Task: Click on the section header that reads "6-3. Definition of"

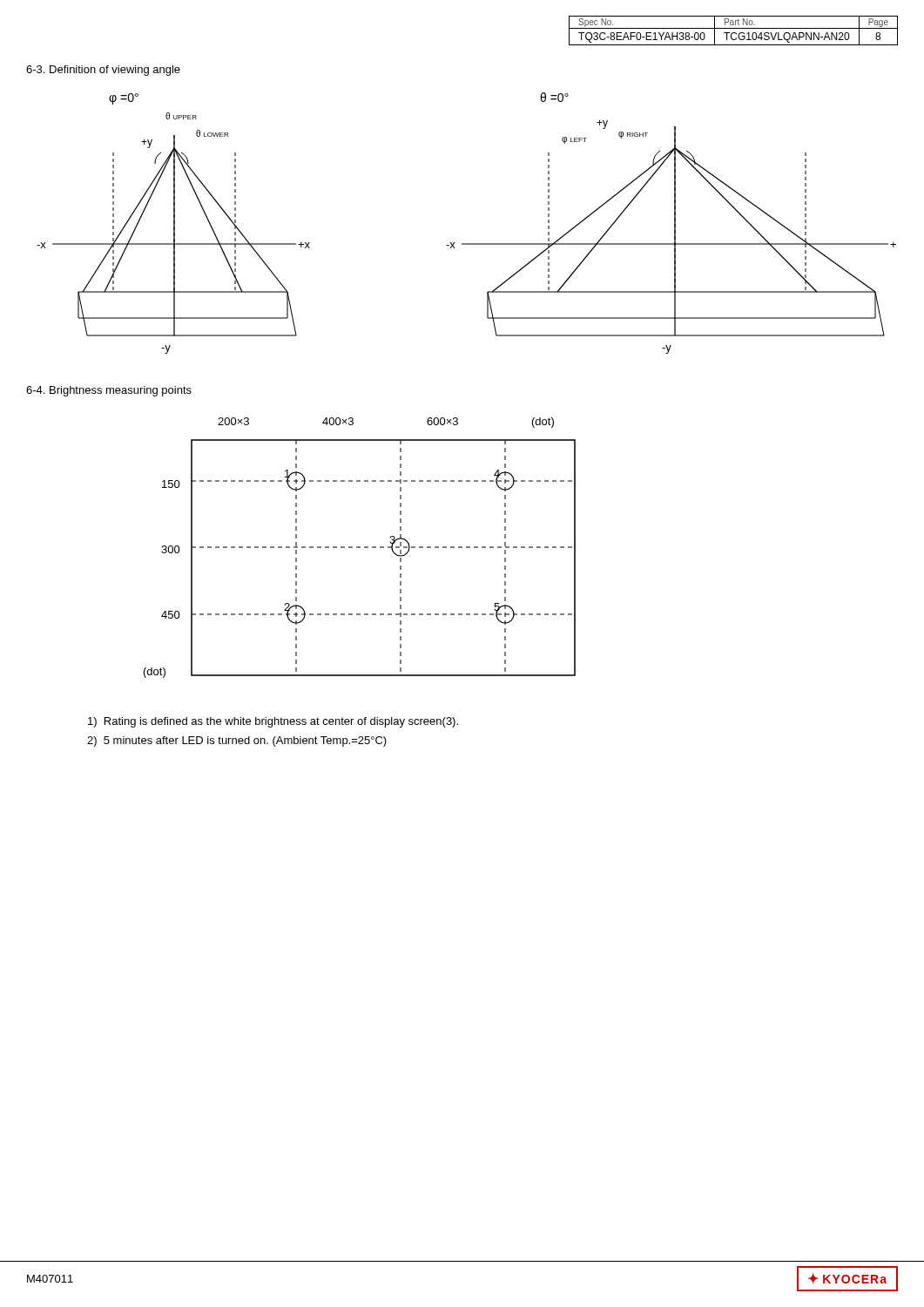Action: coord(103,69)
